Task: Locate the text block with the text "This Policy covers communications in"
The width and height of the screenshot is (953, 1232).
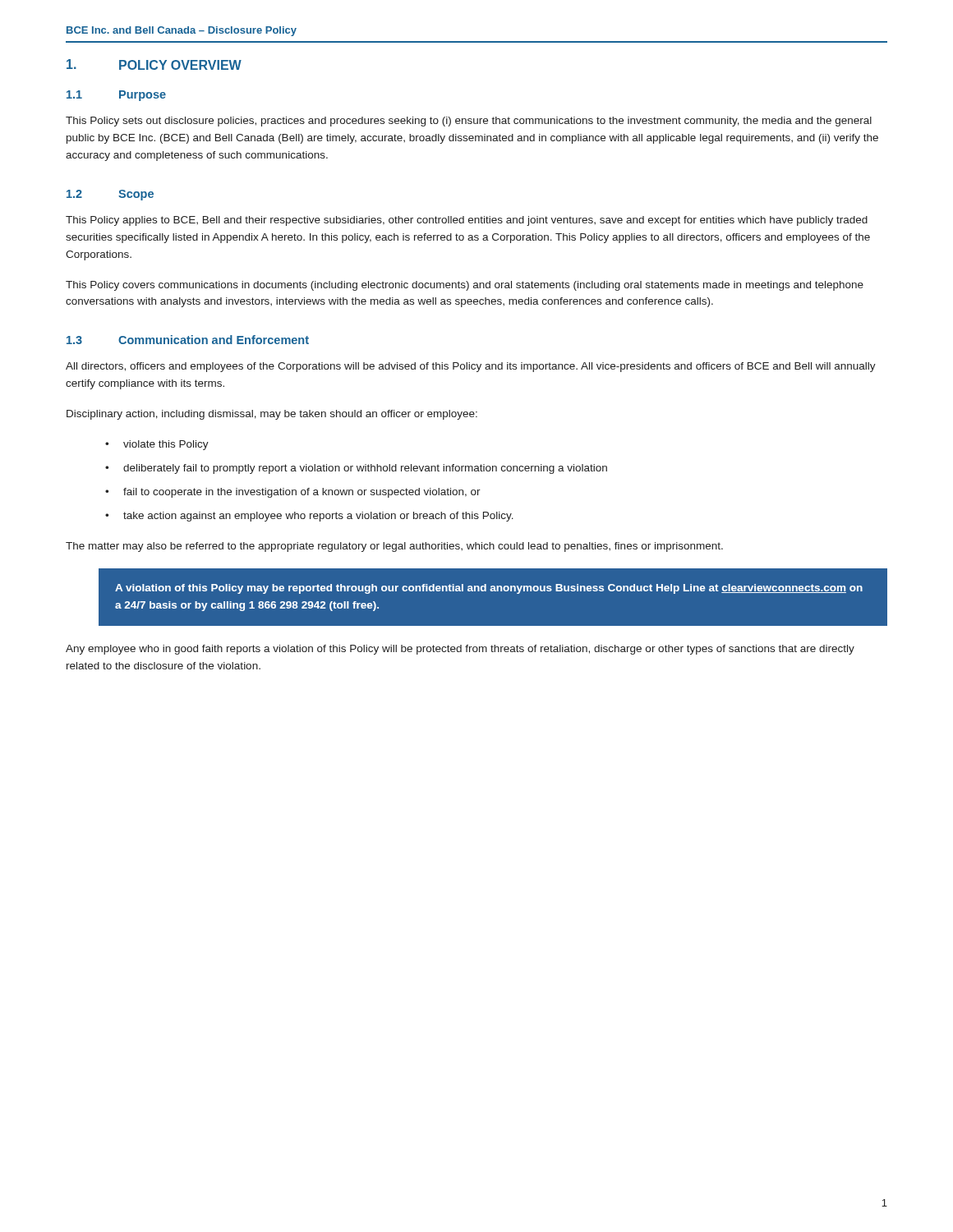Action: pyautogui.click(x=465, y=293)
